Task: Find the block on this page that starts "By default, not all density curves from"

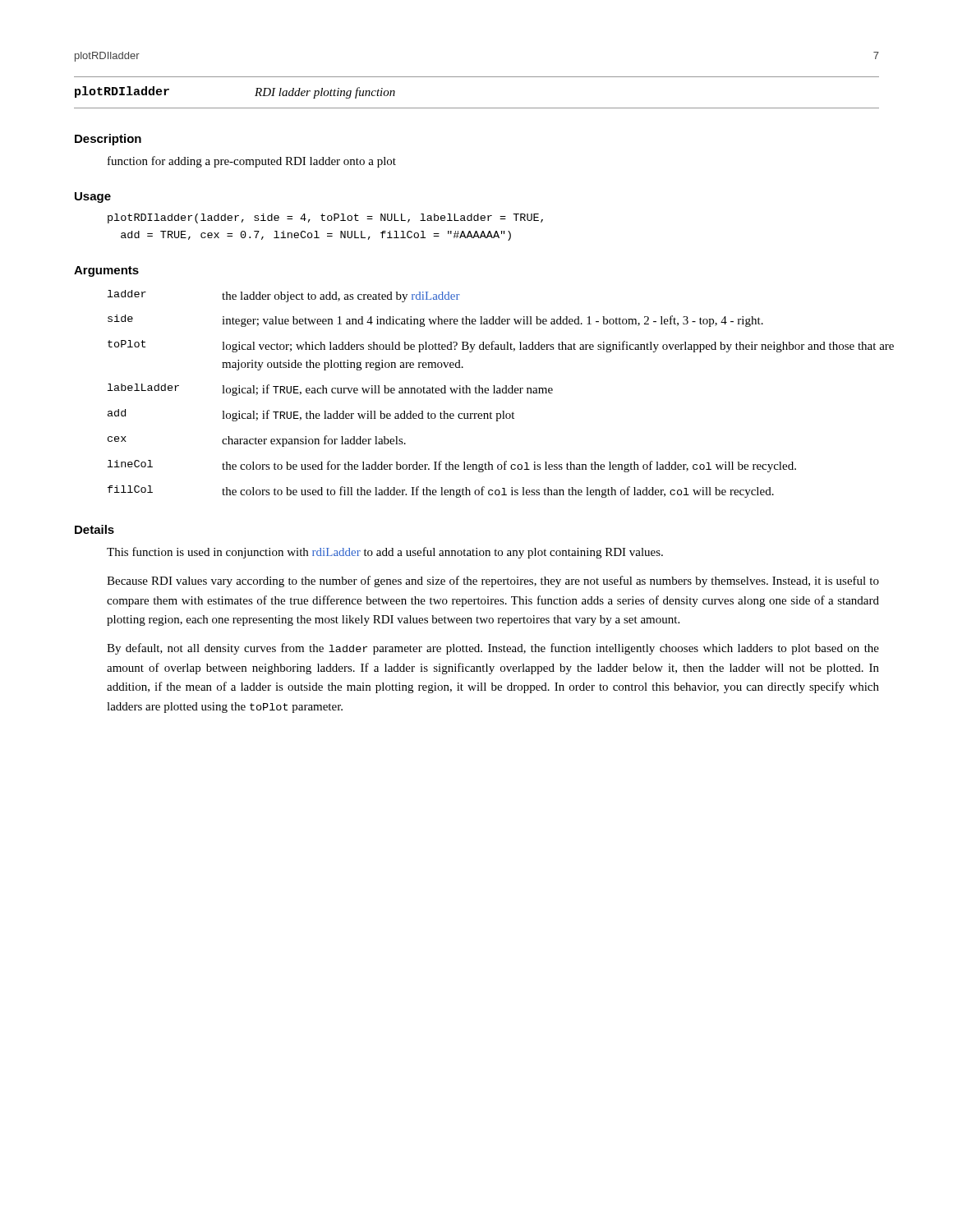Action: click(493, 678)
